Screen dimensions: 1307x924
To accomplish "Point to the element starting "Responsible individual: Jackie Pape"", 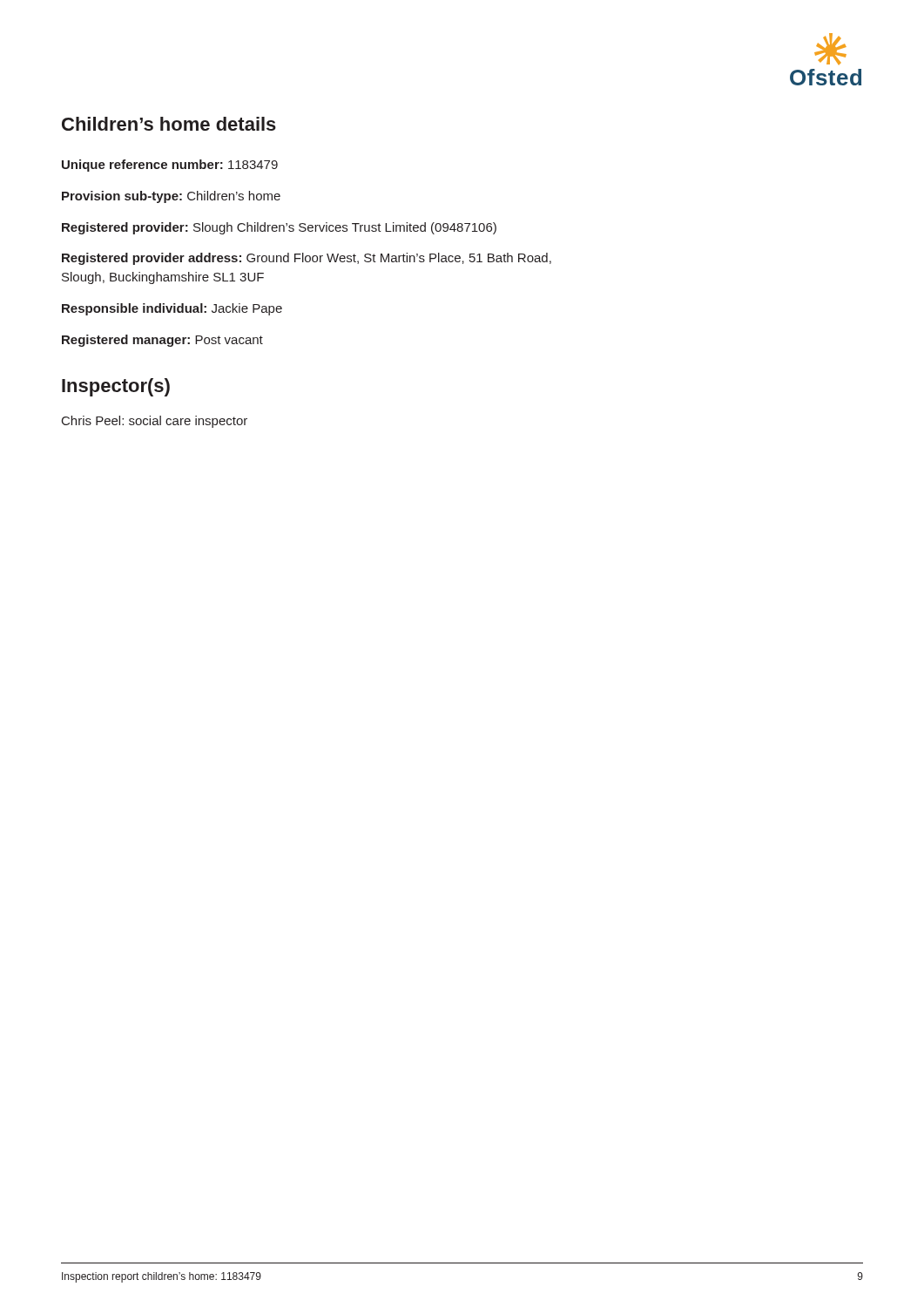I will click(172, 308).
